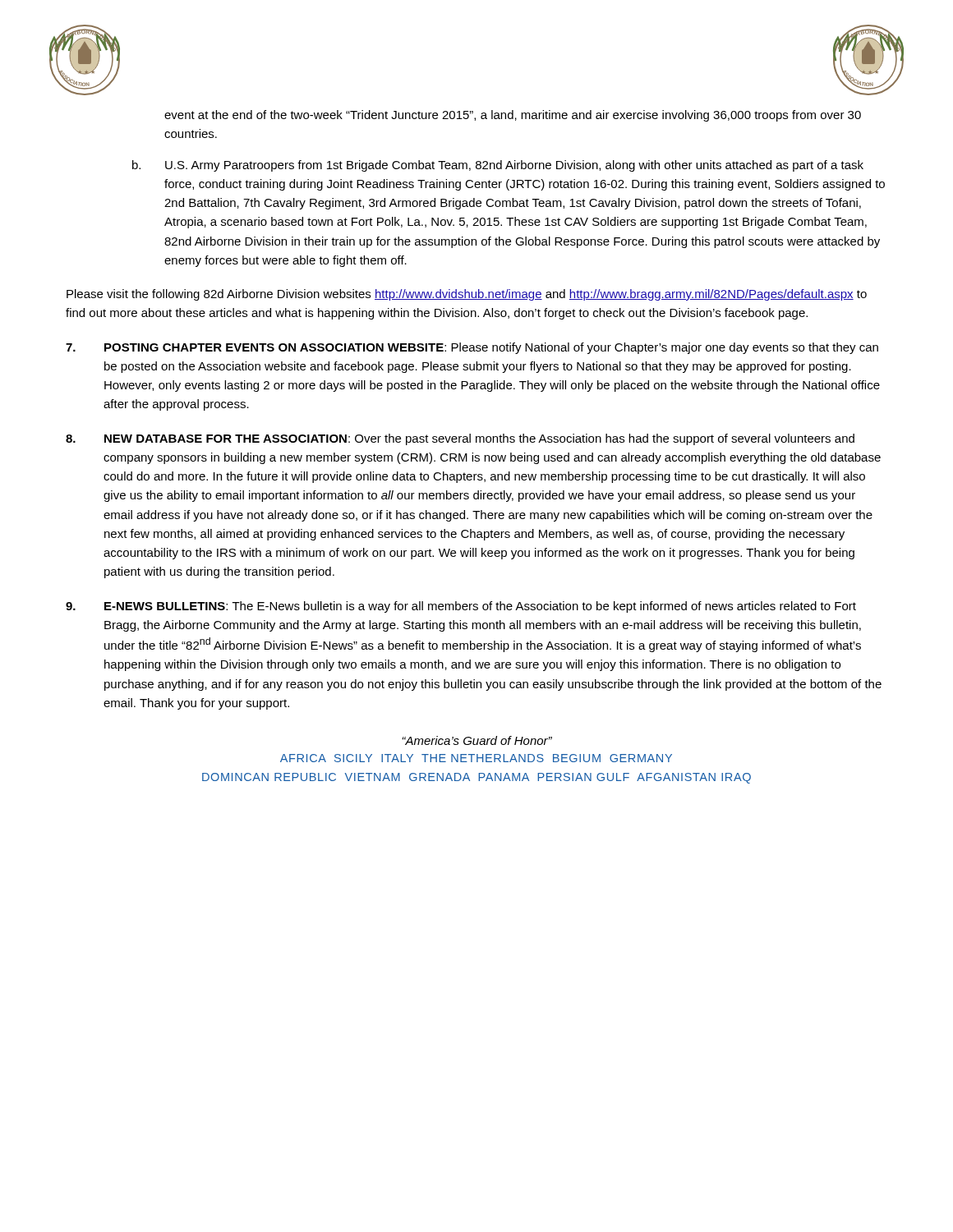
Task: Select the text block that says "event at the end of"
Action: tap(513, 124)
